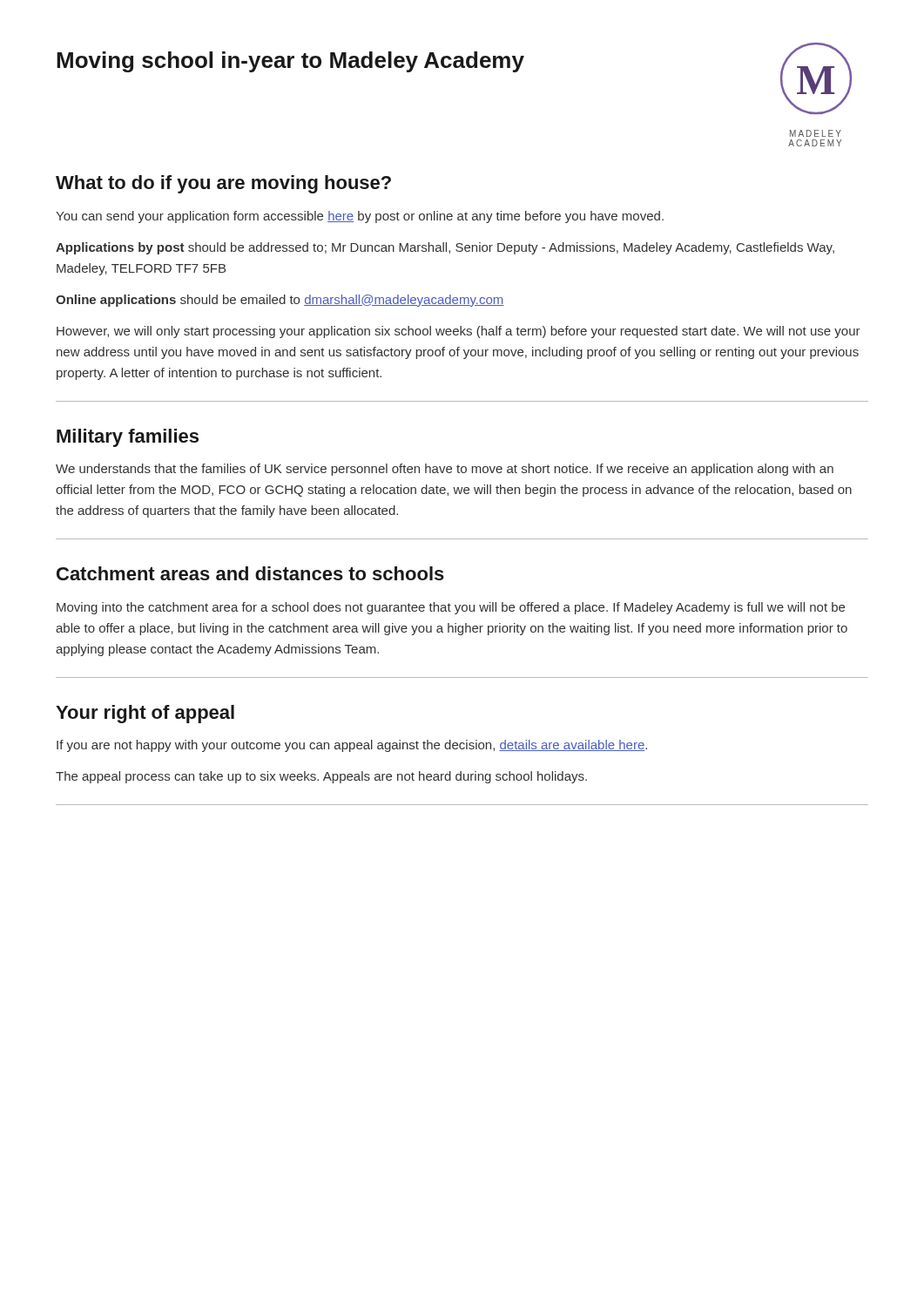This screenshot has height=1307, width=924.
Task: Select the text block starting "What to do if you"
Action: click(224, 183)
